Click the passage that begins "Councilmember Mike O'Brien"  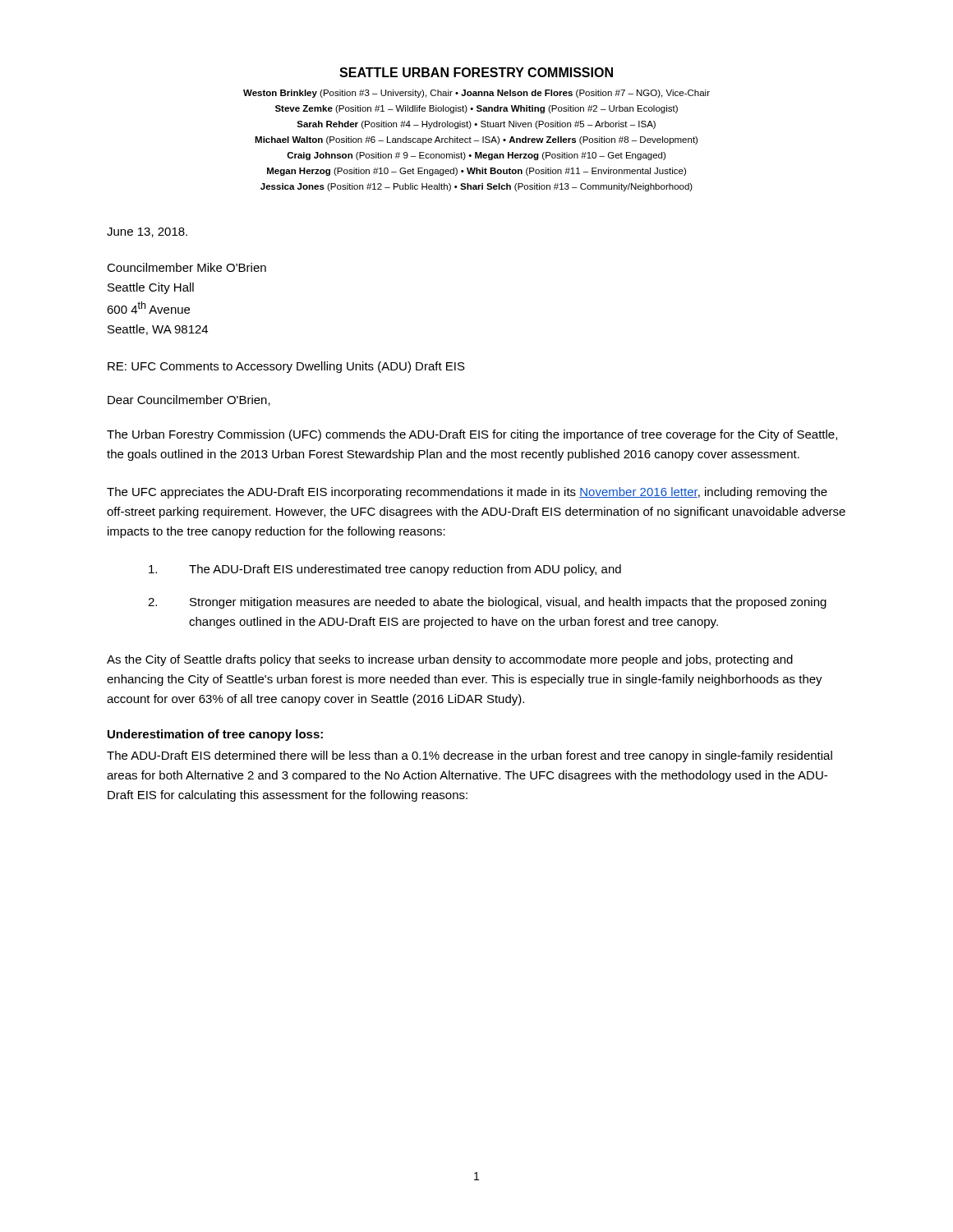point(187,298)
